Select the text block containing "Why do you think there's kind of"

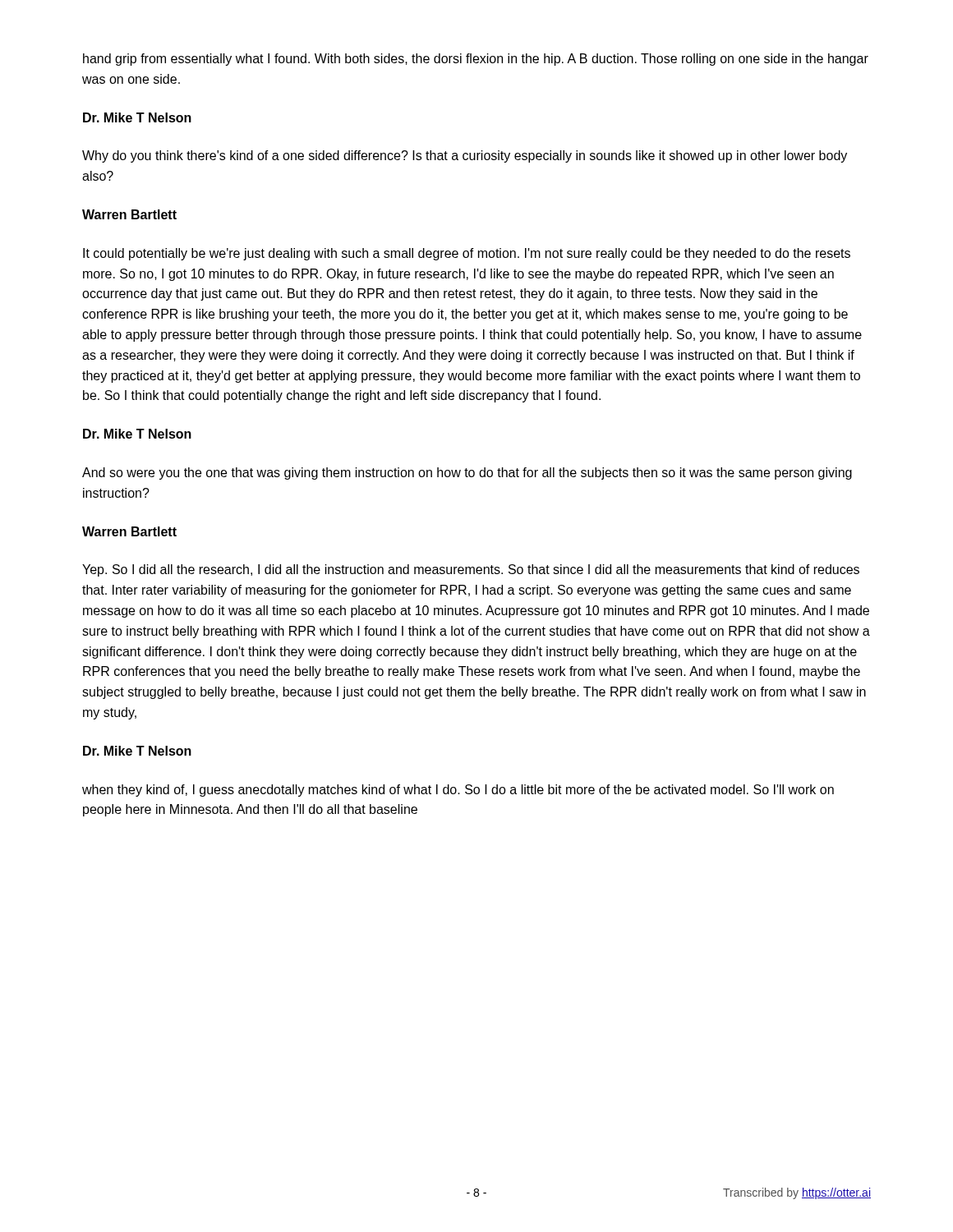tap(476, 167)
